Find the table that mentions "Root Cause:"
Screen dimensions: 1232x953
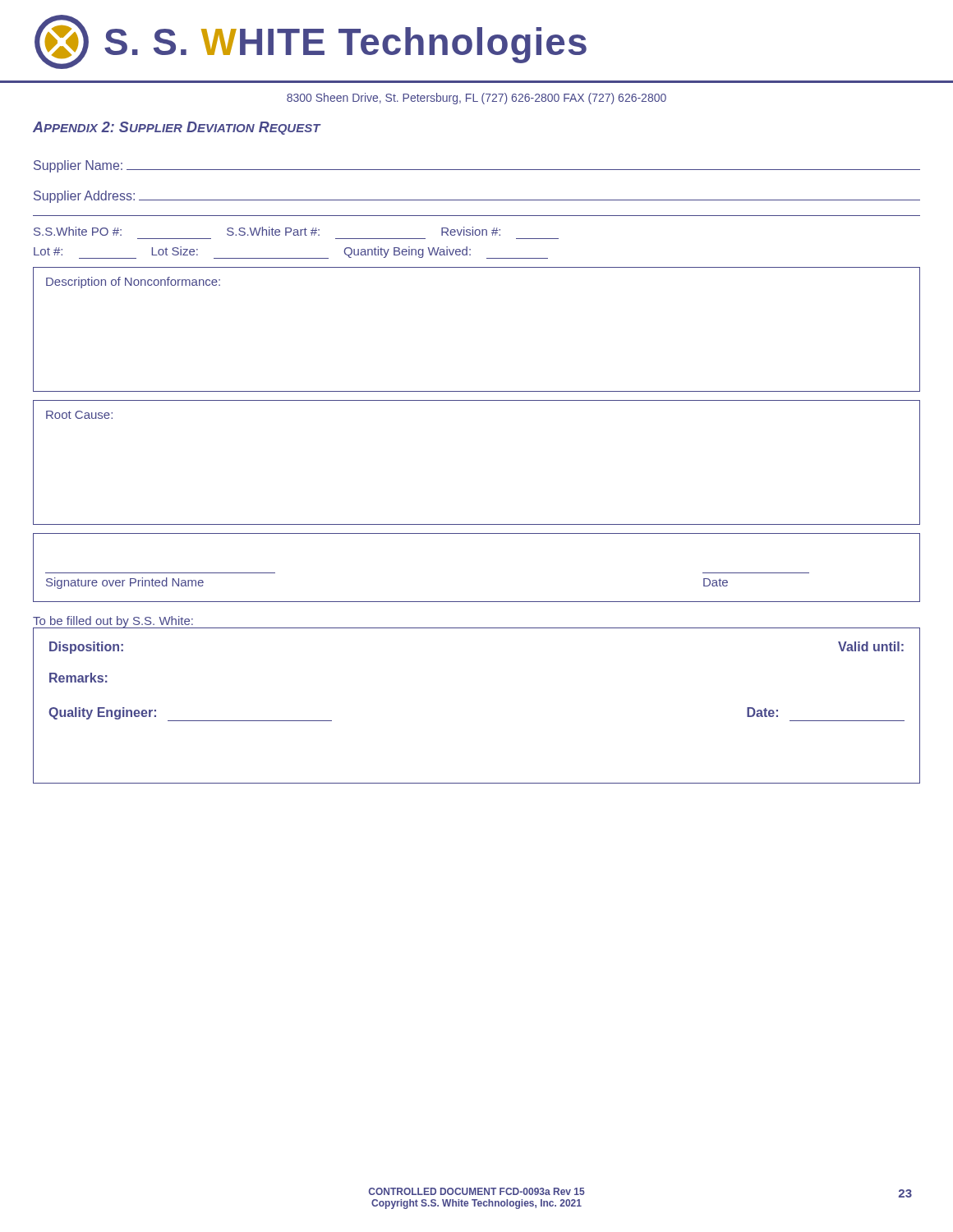coord(476,462)
